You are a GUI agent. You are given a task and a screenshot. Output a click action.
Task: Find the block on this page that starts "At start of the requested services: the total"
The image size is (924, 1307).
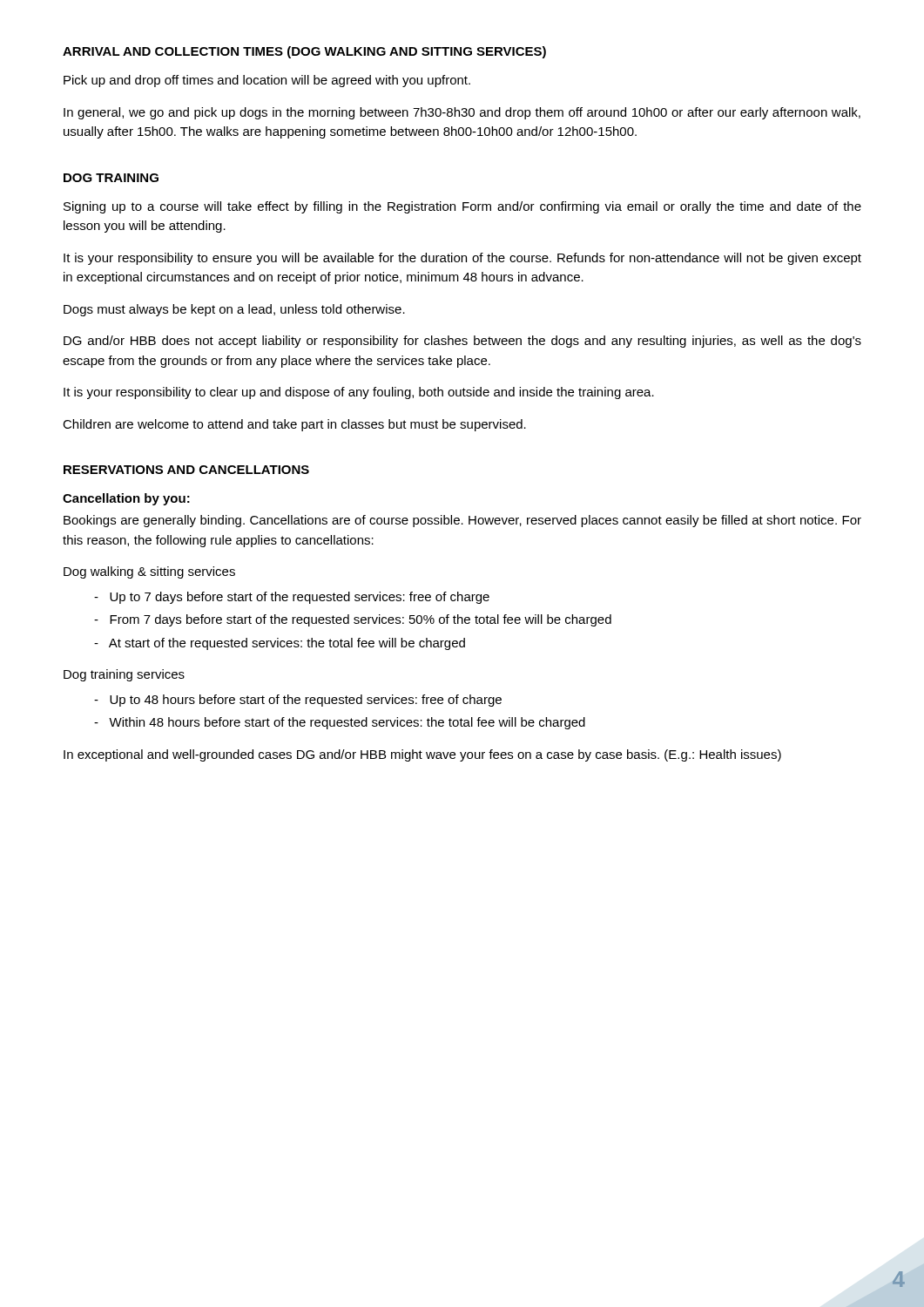pos(280,642)
